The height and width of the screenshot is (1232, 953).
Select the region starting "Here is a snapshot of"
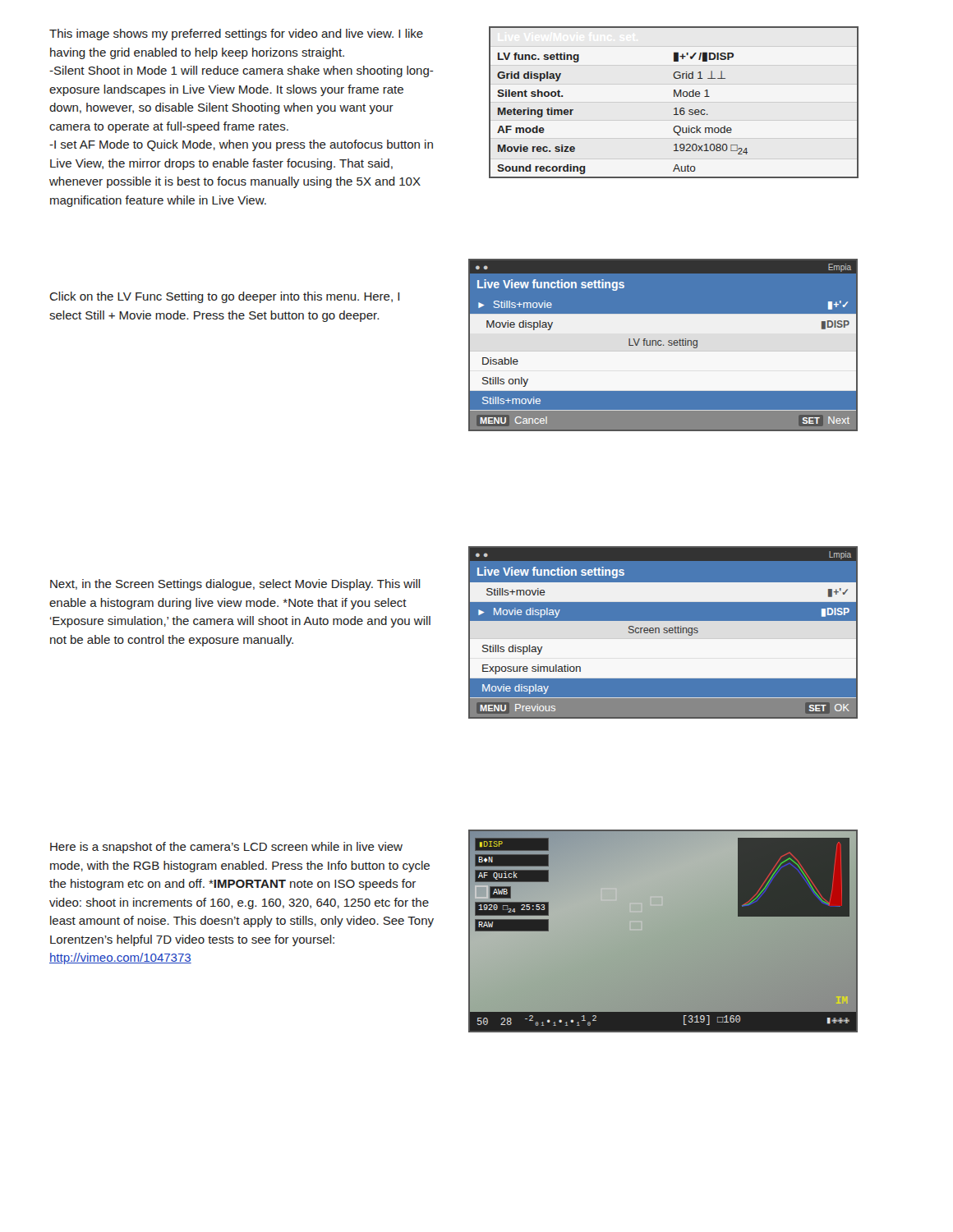pyautogui.click(x=242, y=902)
